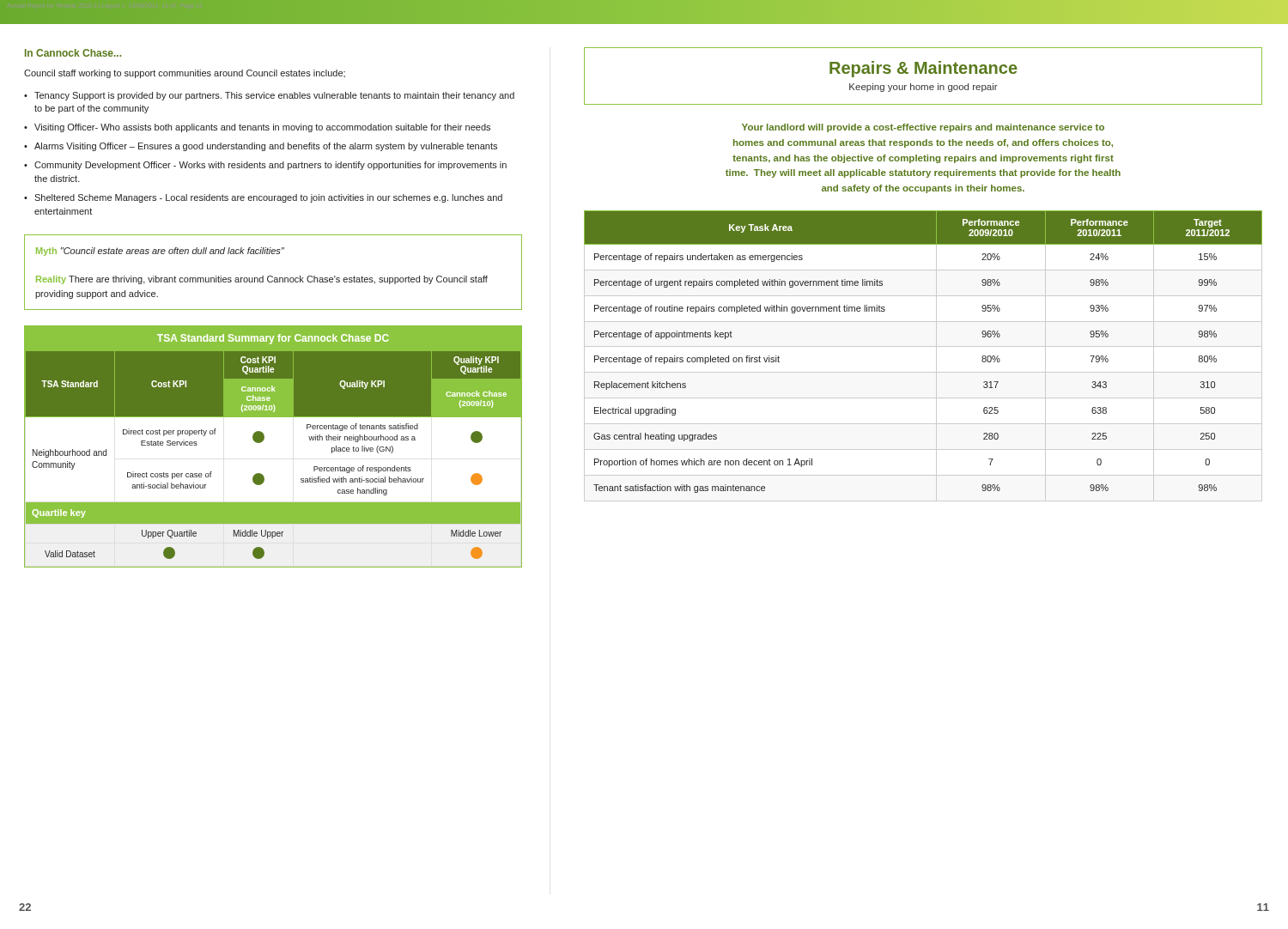
Task: Find the text block with the text "Myth "Council estate areas are often dull and"
Action: tap(261, 272)
